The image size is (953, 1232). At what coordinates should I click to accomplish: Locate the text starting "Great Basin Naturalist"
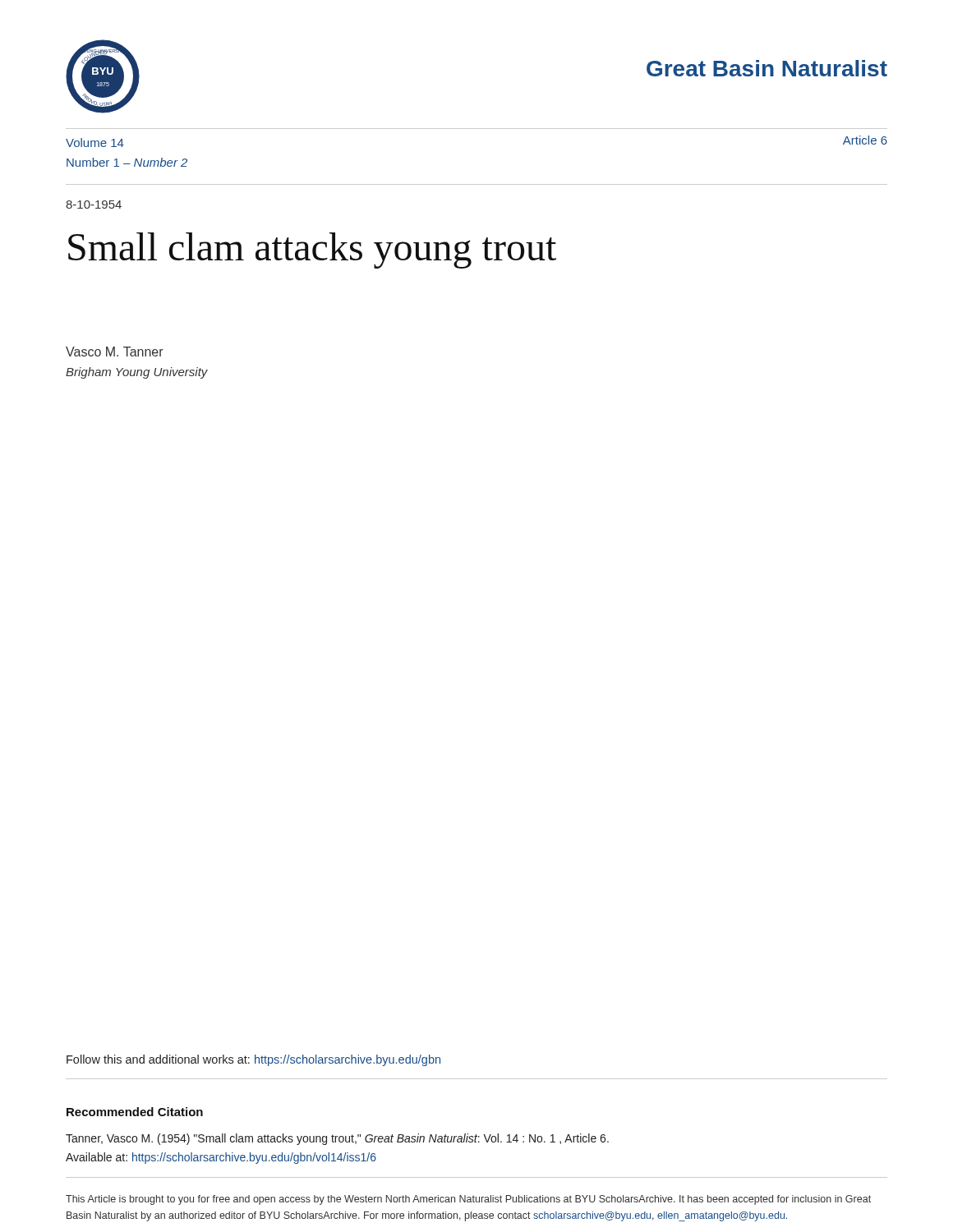coord(766,69)
